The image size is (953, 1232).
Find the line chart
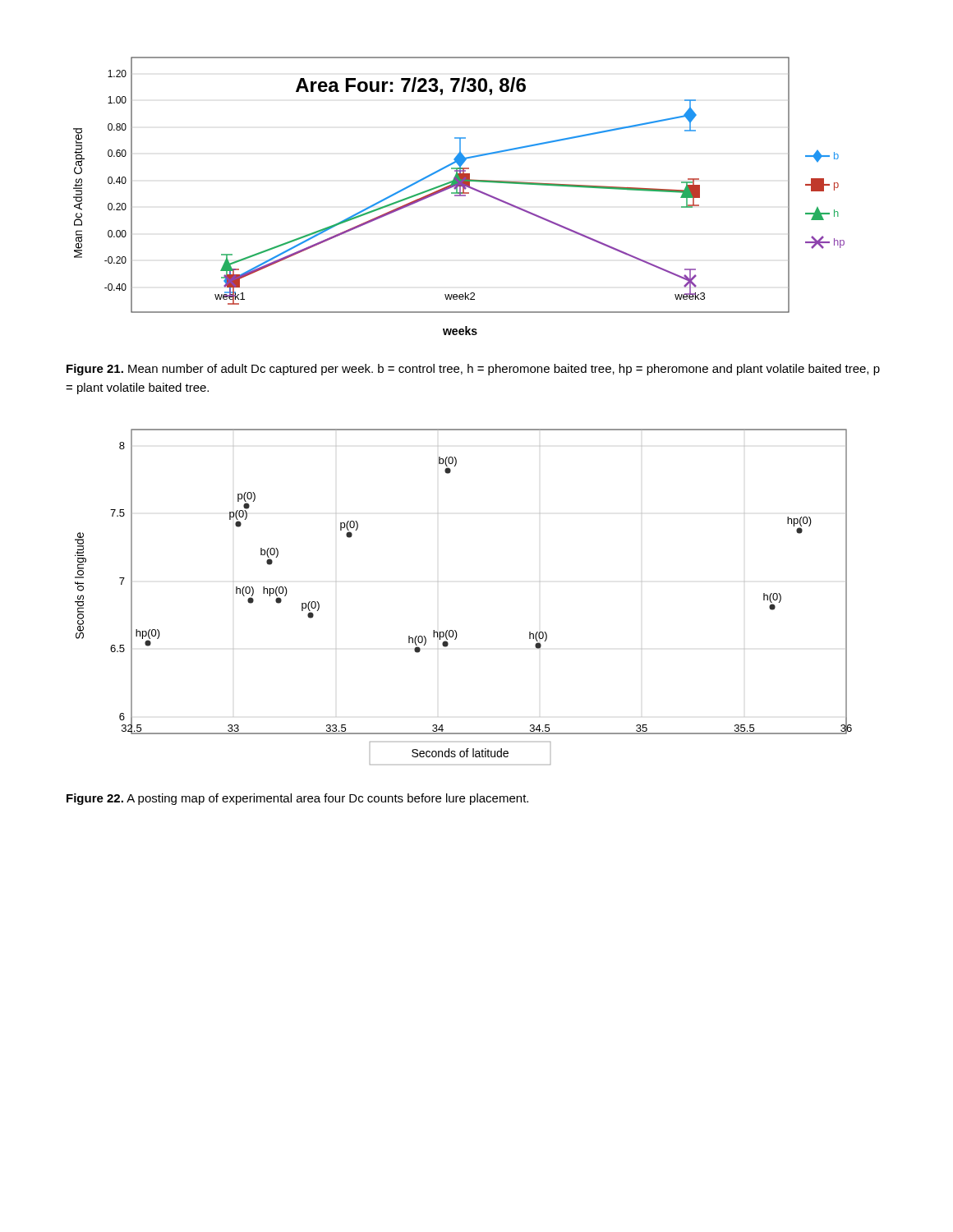(x=476, y=197)
